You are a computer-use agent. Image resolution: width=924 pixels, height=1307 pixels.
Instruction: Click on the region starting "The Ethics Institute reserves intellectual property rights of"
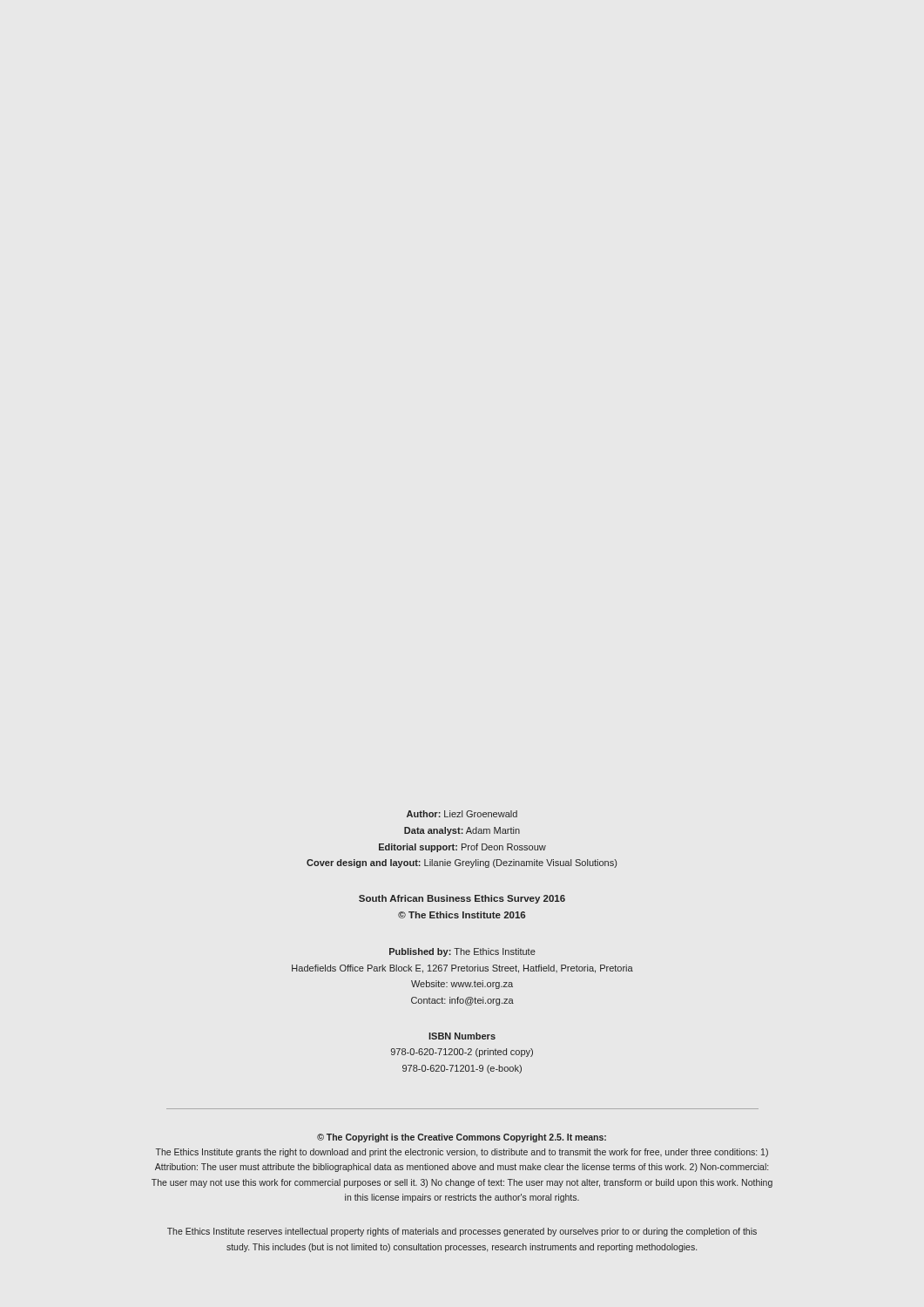(x=462, y=1239)
